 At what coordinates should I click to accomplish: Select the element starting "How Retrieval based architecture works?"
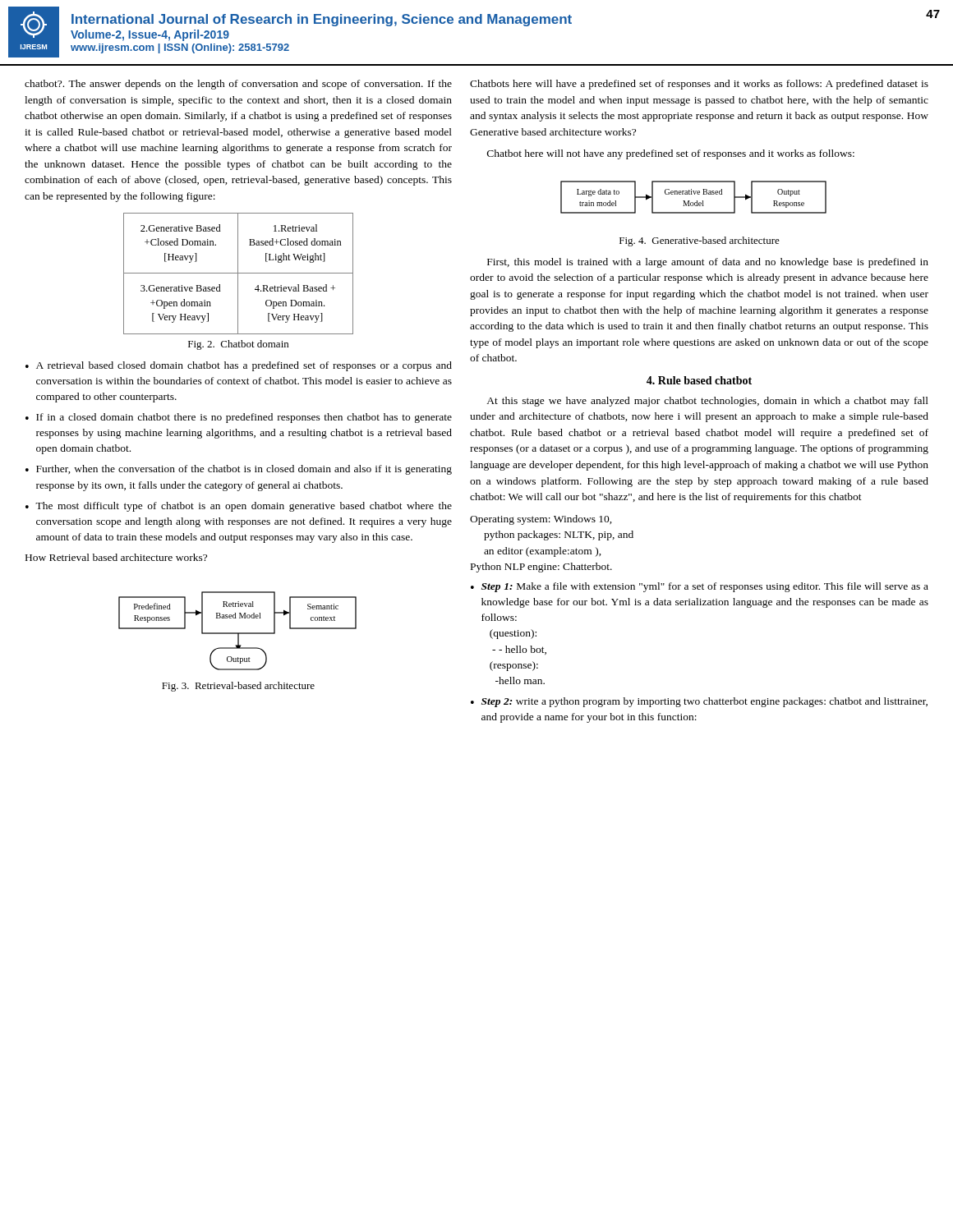116,557
